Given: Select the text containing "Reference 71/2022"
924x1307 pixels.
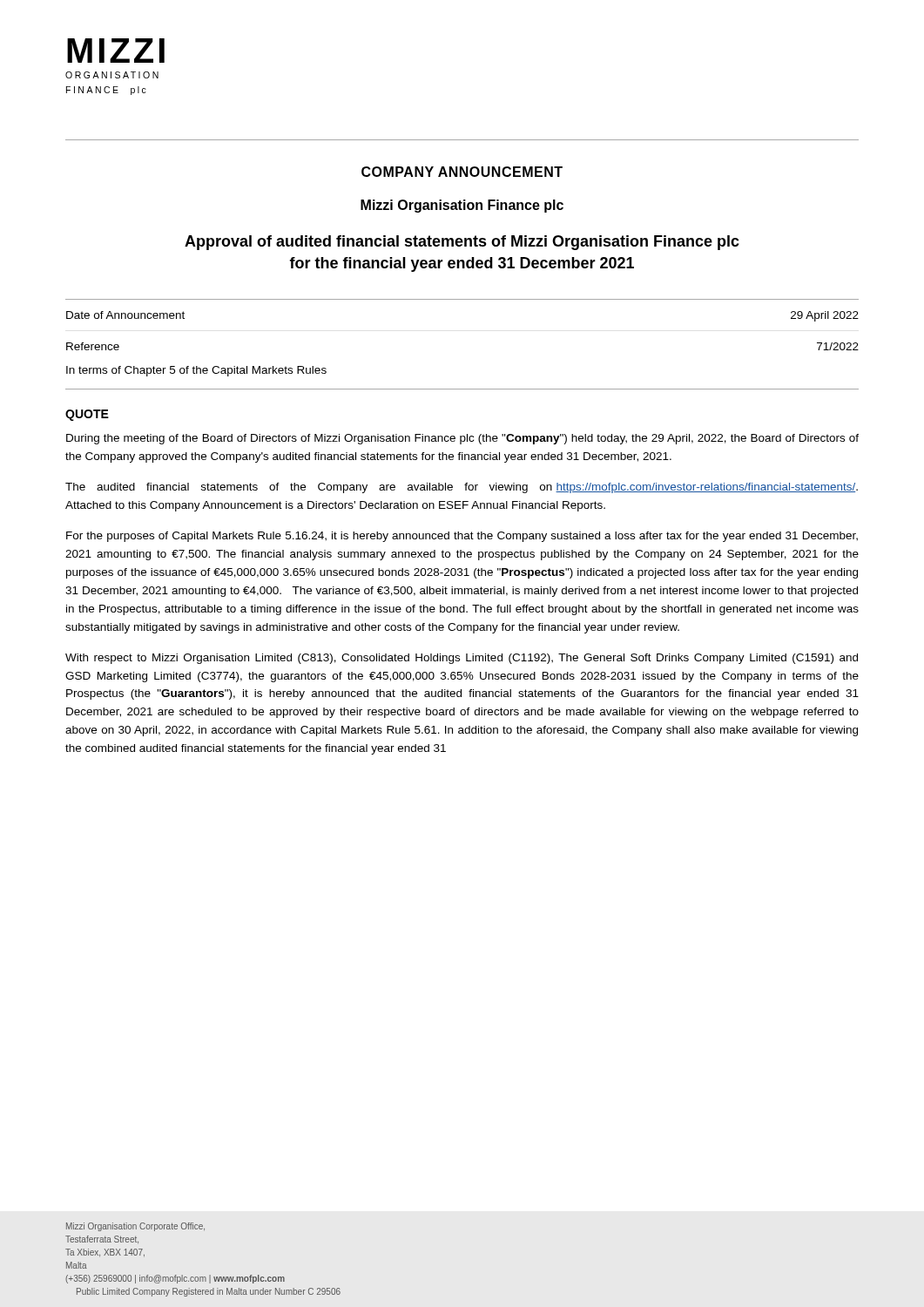Looking at the screenshot, I should click(x=95, y=346).
